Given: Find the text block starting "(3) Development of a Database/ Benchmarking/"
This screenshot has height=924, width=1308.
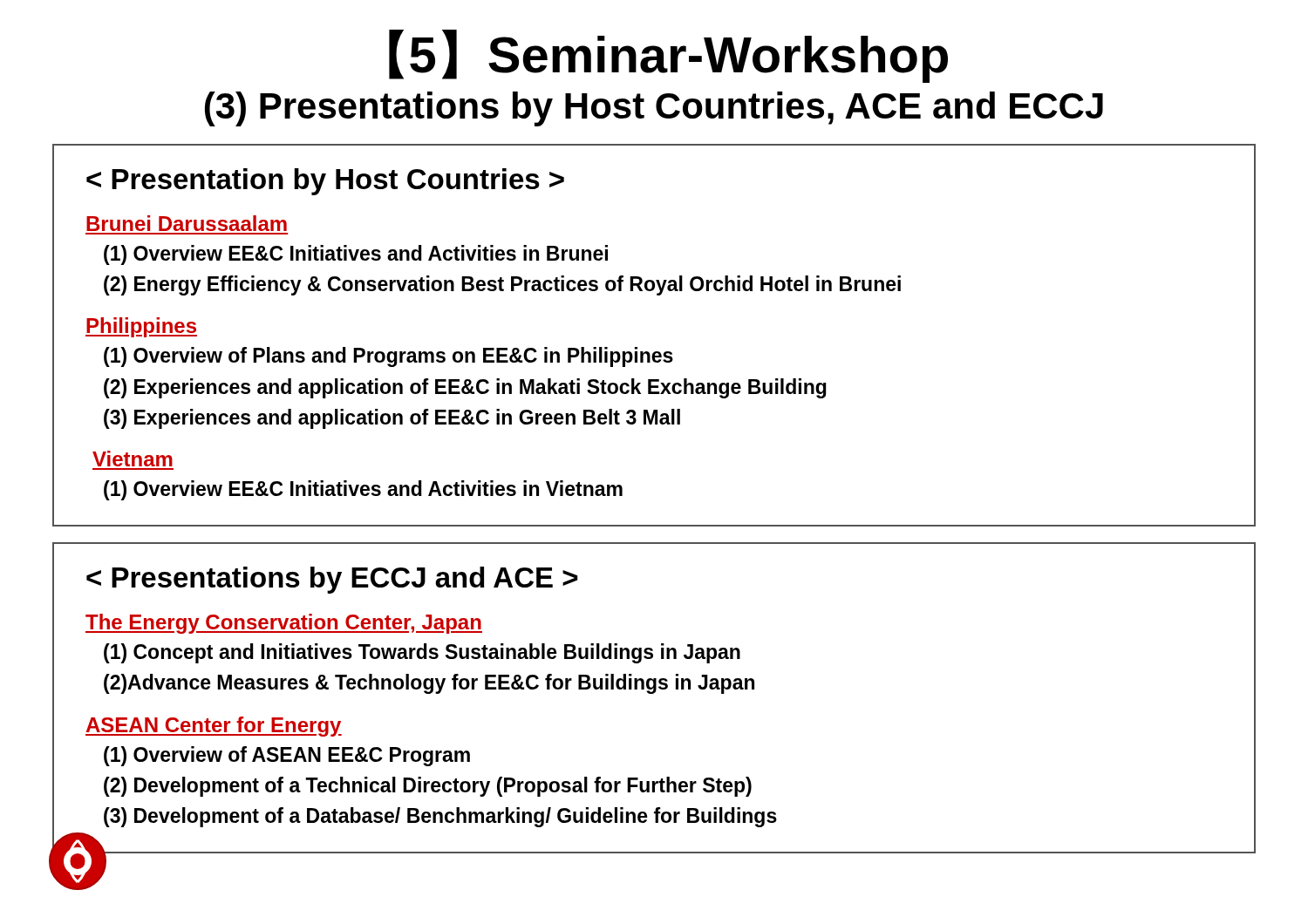Looking at the screenshot, I should point(440,816).
